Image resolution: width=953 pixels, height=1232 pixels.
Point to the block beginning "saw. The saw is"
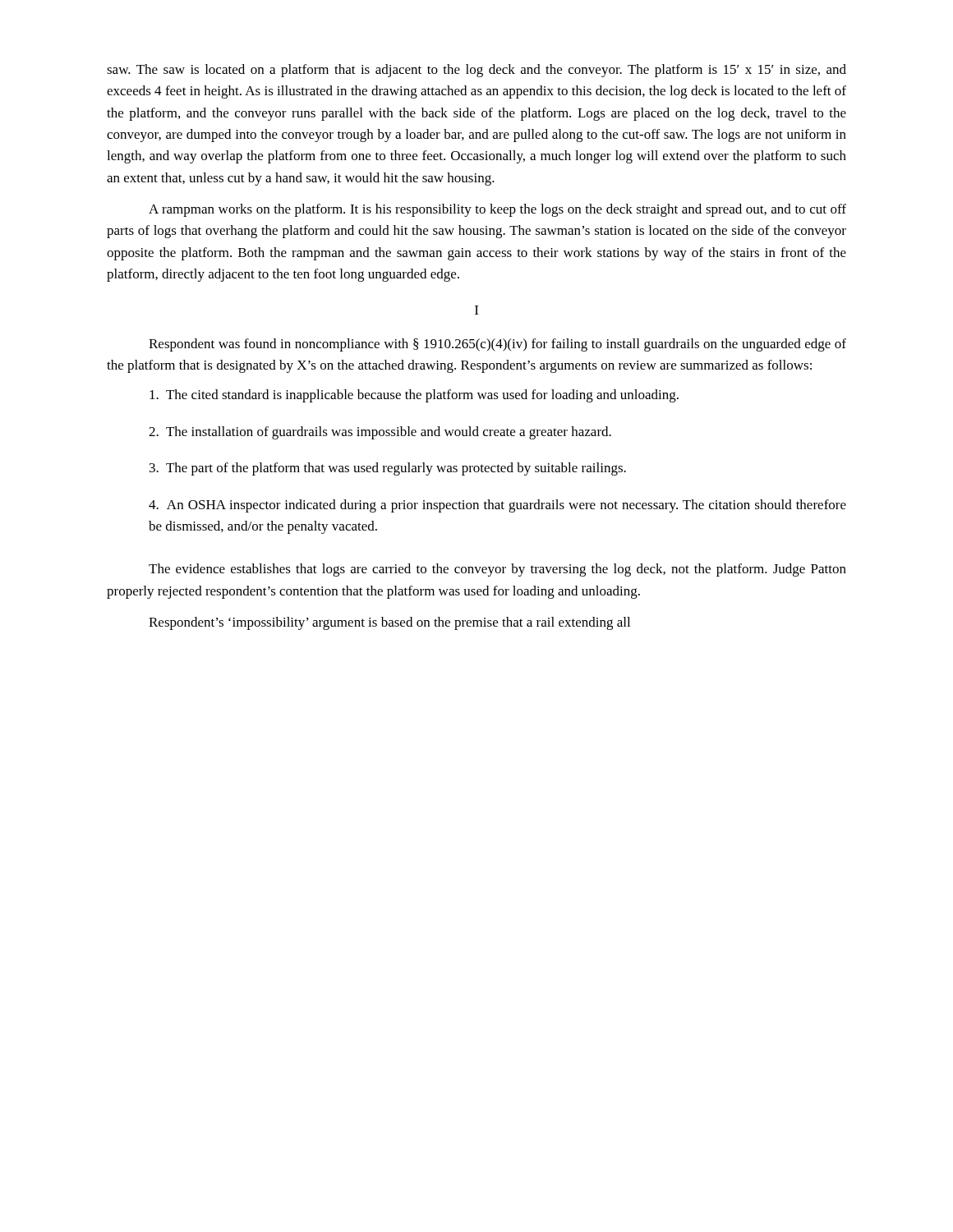coord(476,124)
